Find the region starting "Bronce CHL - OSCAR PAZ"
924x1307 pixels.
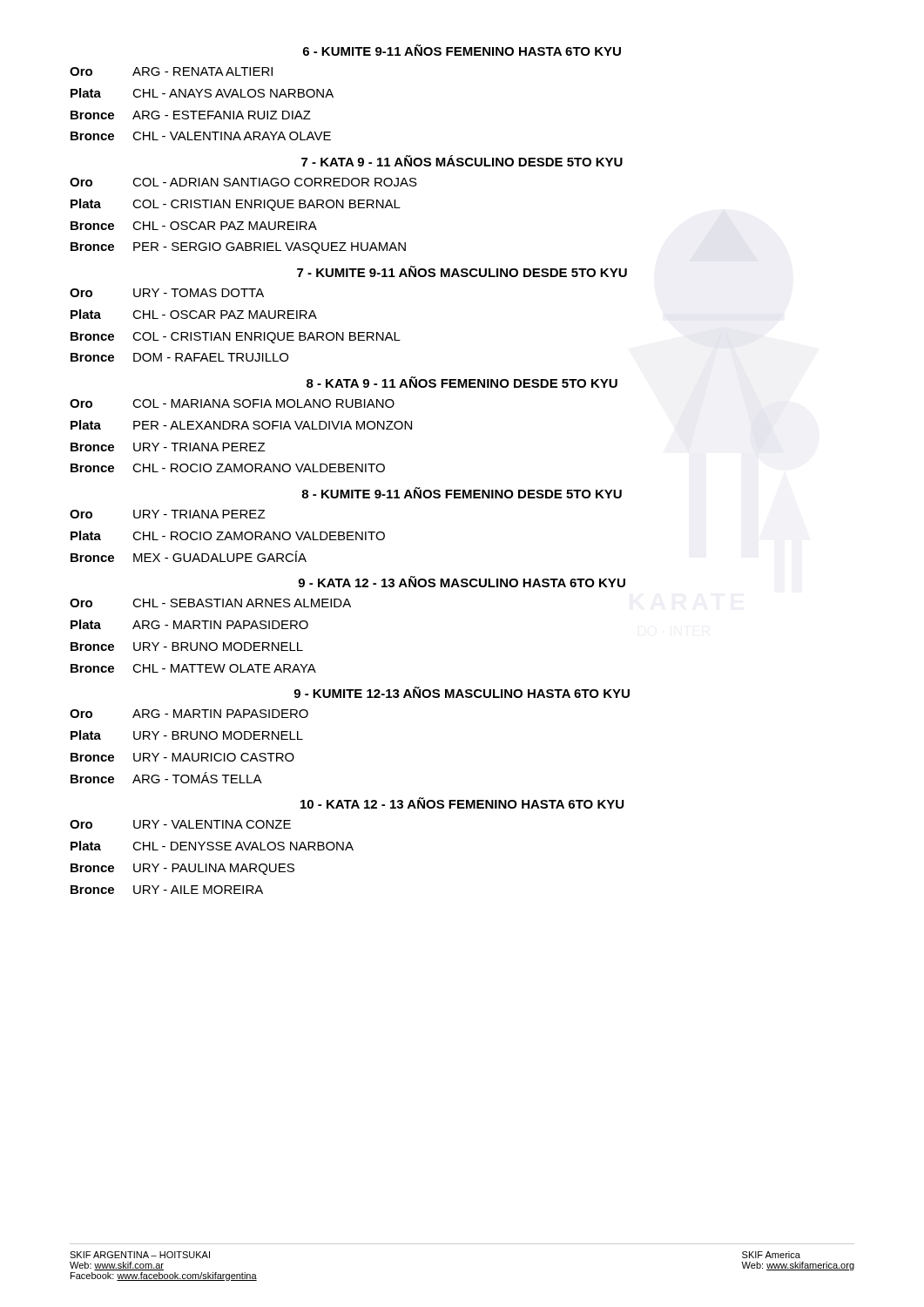[193, 225]
